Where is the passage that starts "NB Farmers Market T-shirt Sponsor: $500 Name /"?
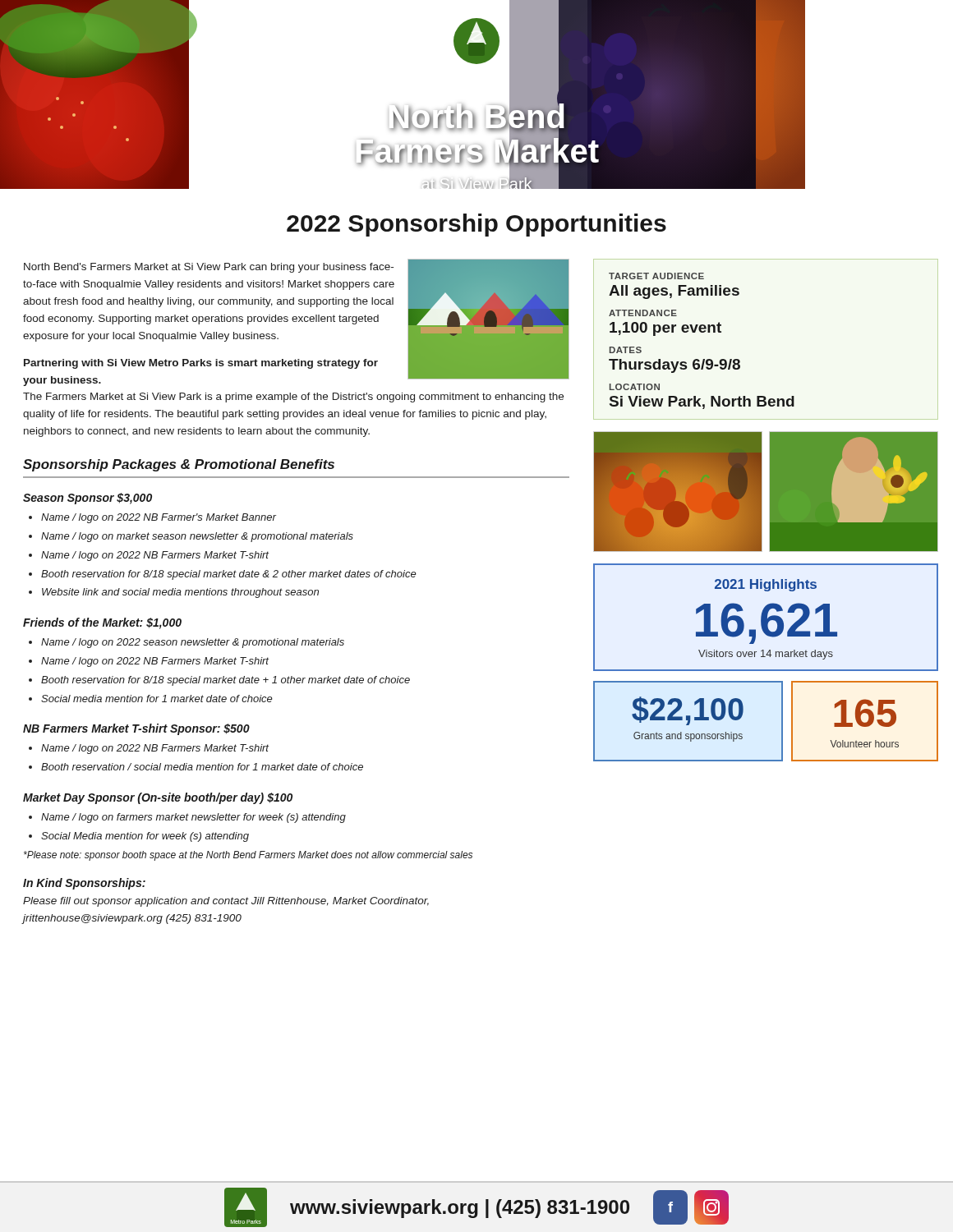Screen dimensions: 1232x953 click(136, 729)
